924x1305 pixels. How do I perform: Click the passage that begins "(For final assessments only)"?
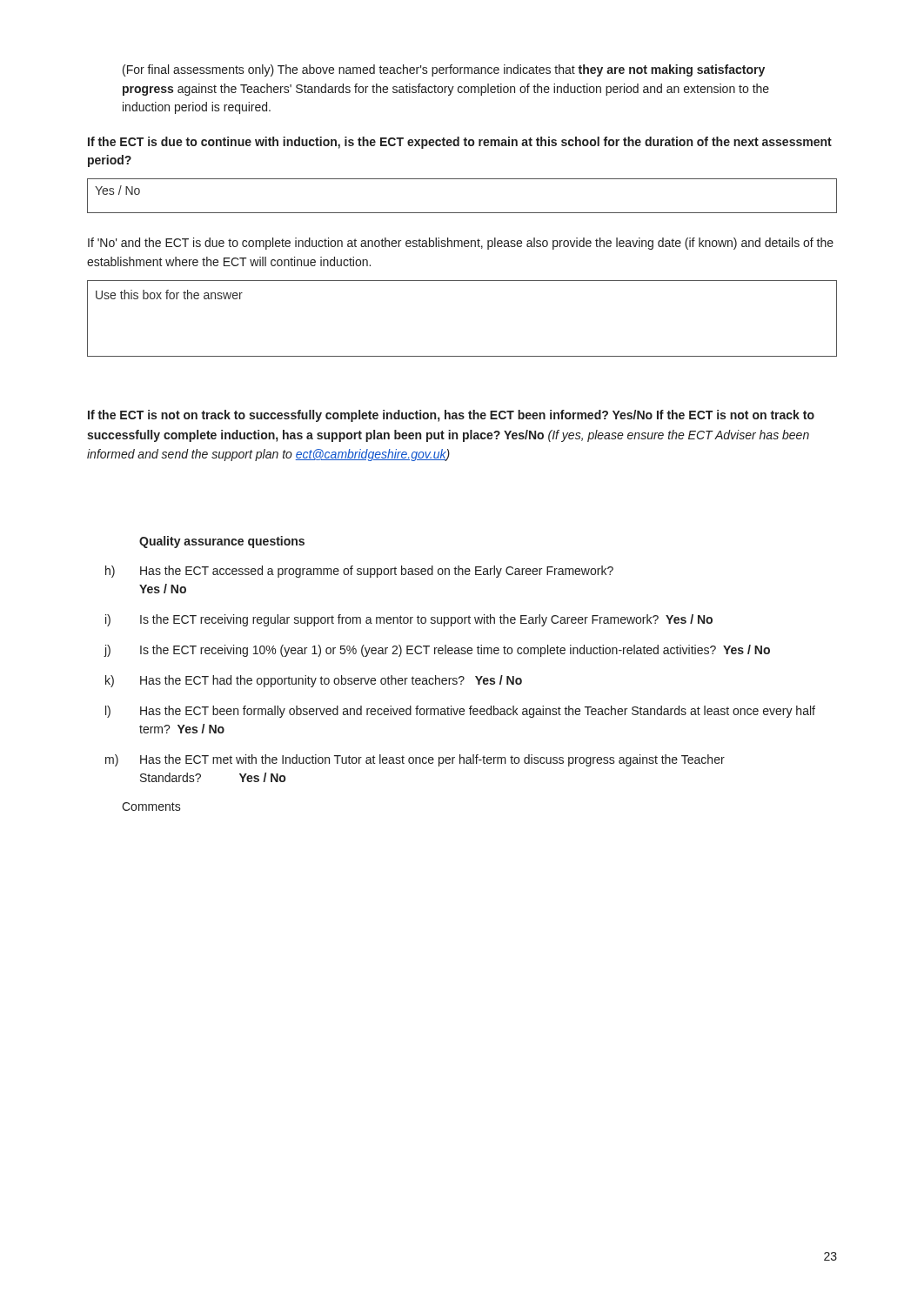click(x=446, y=88)
